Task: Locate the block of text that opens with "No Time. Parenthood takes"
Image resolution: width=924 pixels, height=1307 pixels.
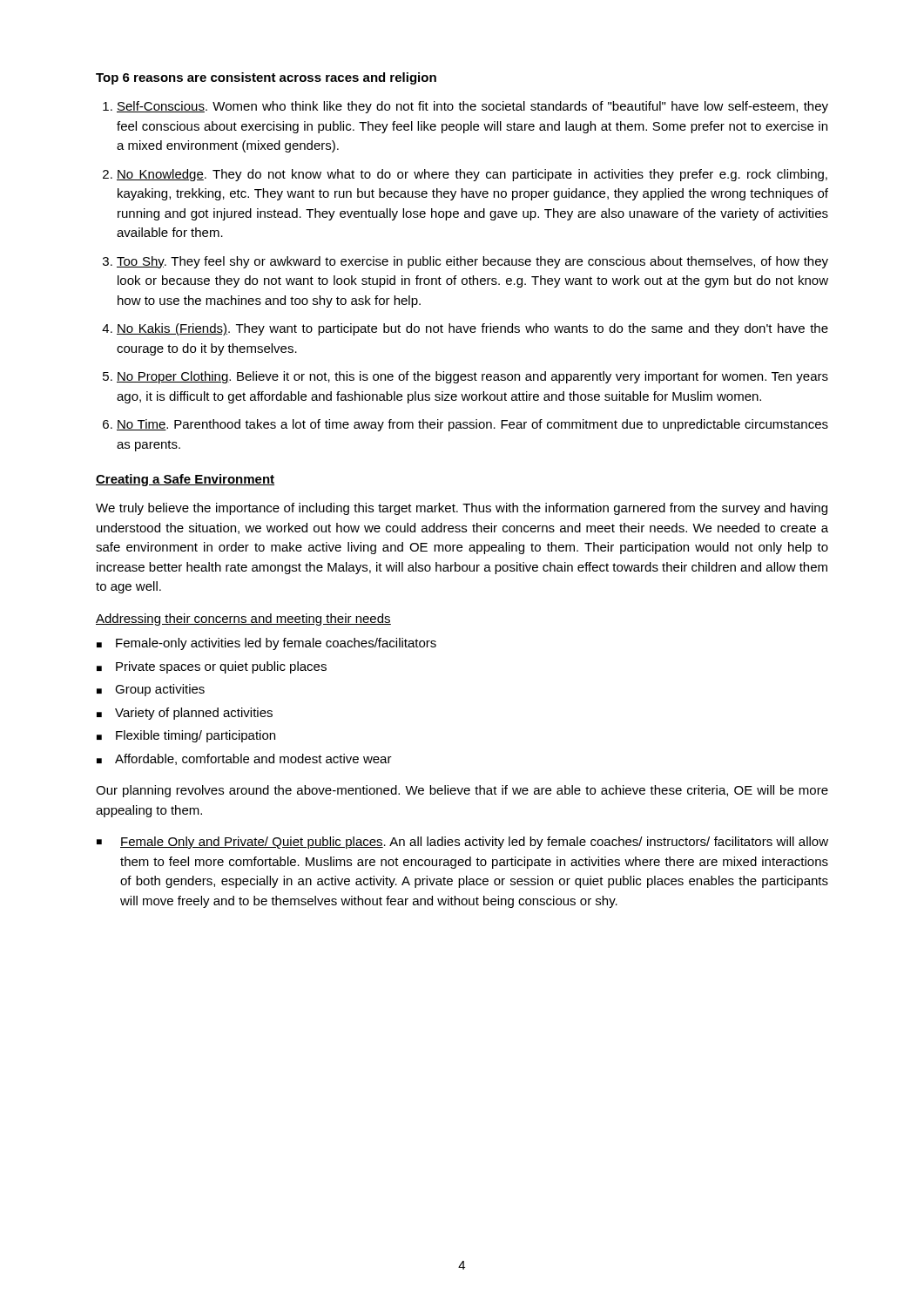Action: tap(472, 434)
